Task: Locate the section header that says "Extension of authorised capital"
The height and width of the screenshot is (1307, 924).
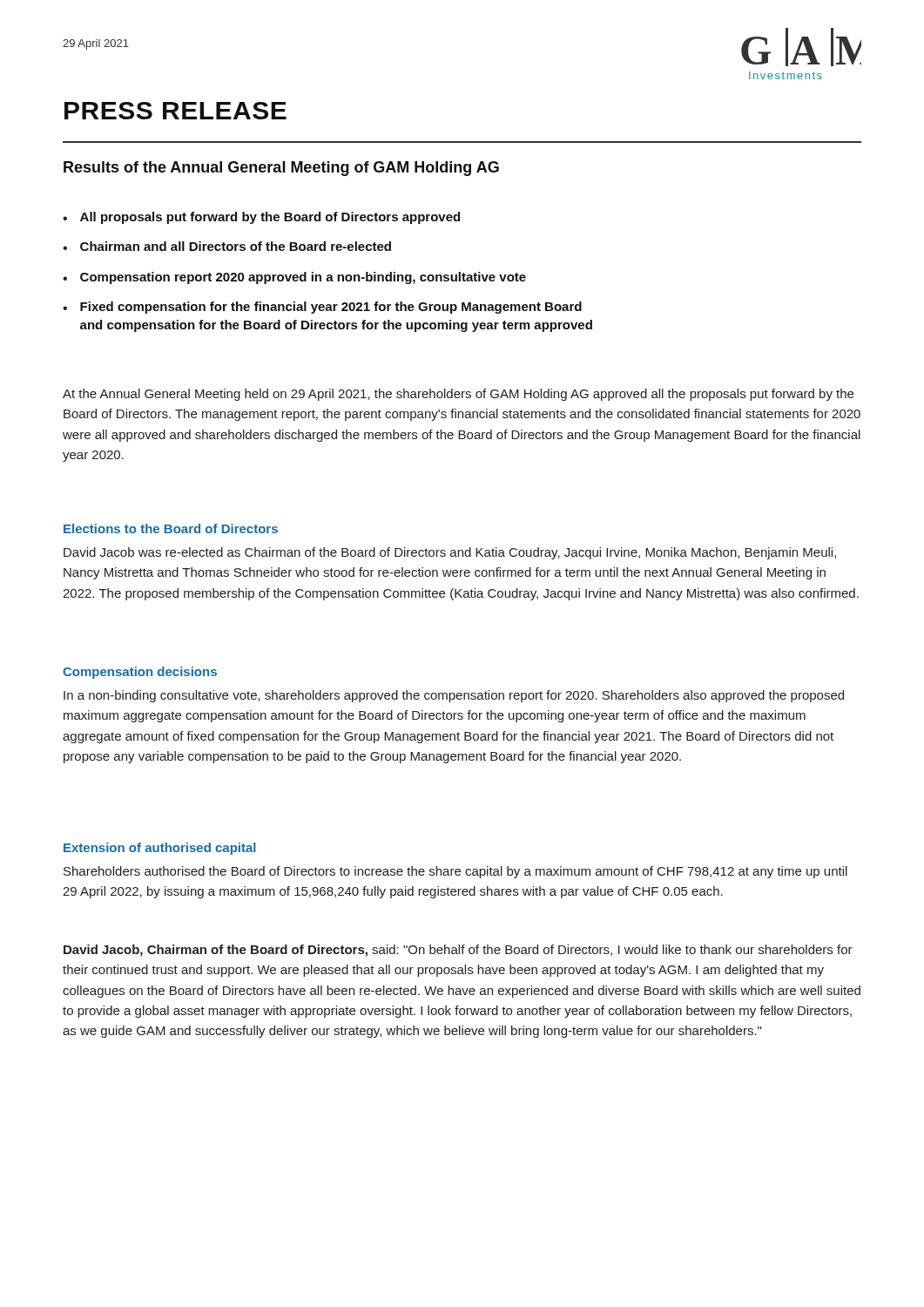Action: click(x=160, y=847)
